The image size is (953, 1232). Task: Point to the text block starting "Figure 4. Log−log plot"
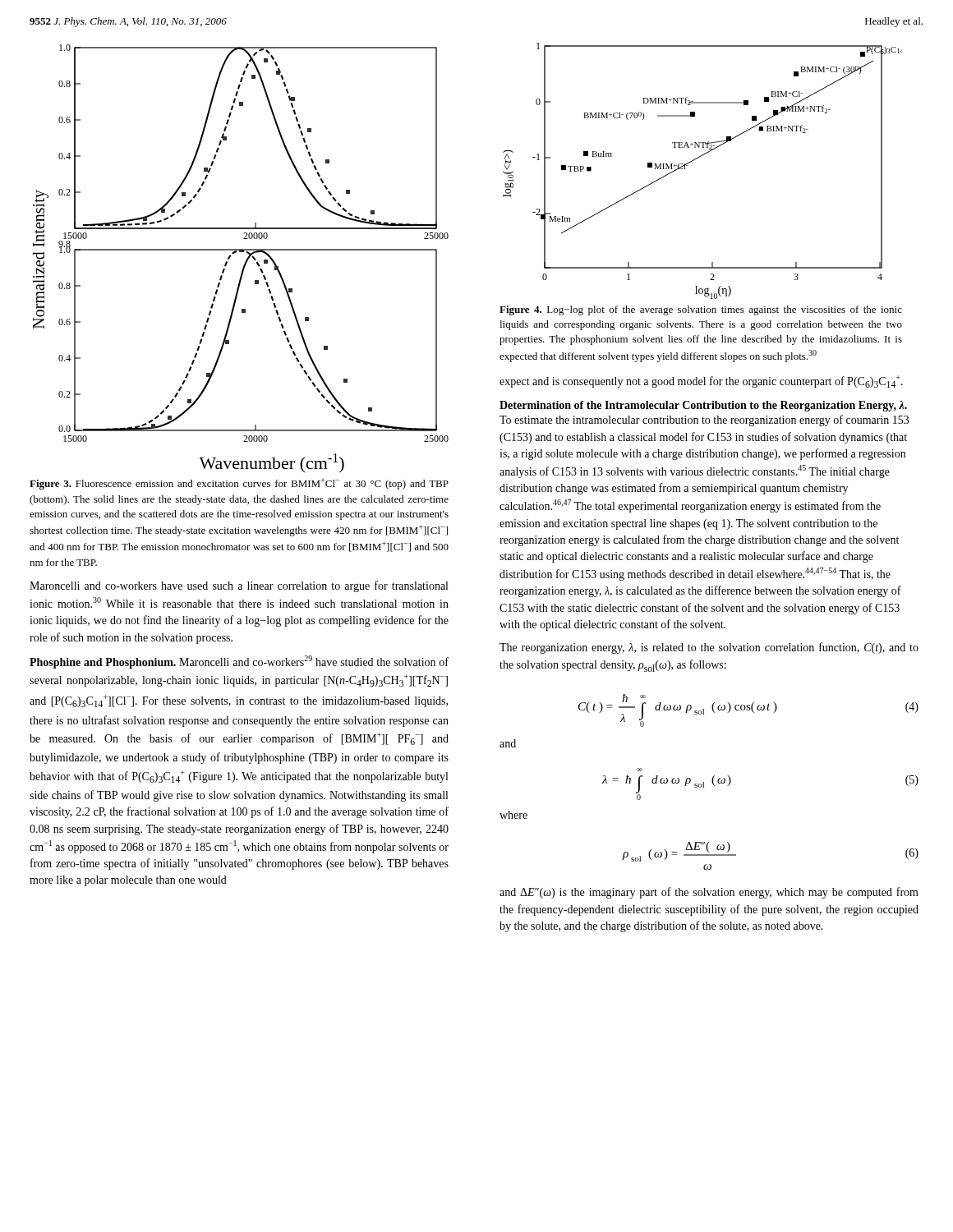coord(701,333)
